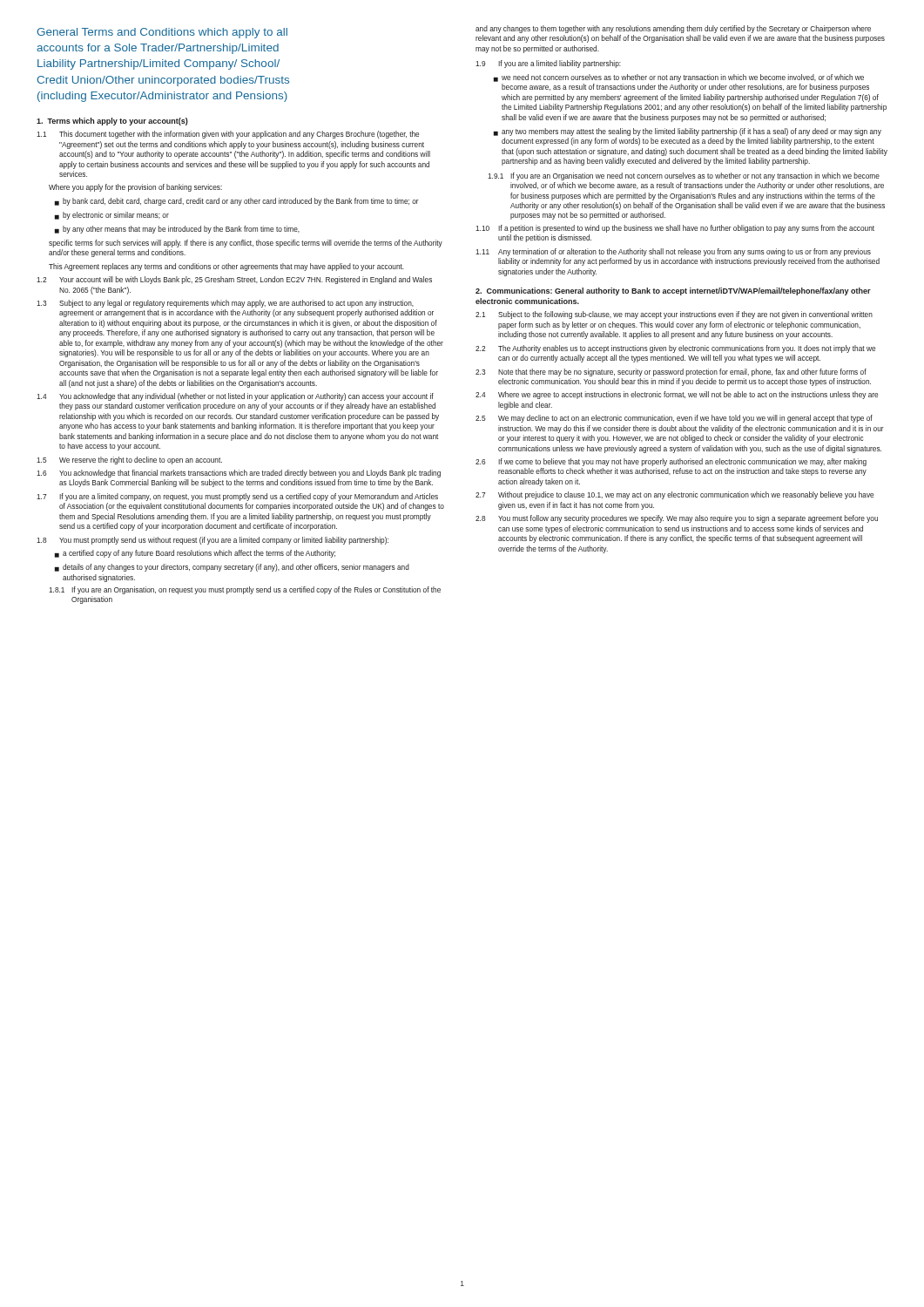Select the list item containing "■ a certified copy of any future Board"
This screenshot has width=924, height=1307.
tap(249, 555)
